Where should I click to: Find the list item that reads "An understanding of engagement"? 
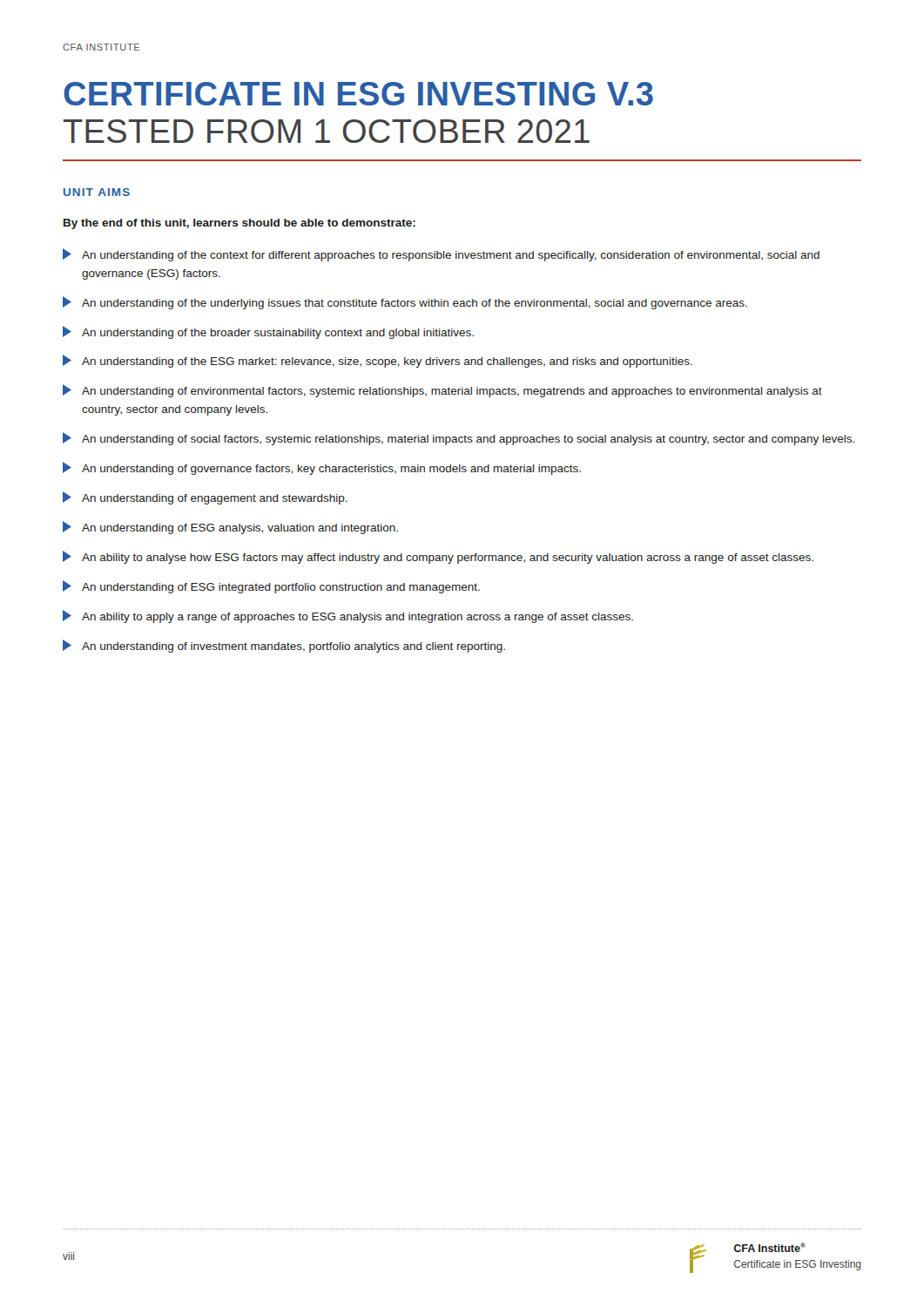pyautogui.click(x=205, y=498)
